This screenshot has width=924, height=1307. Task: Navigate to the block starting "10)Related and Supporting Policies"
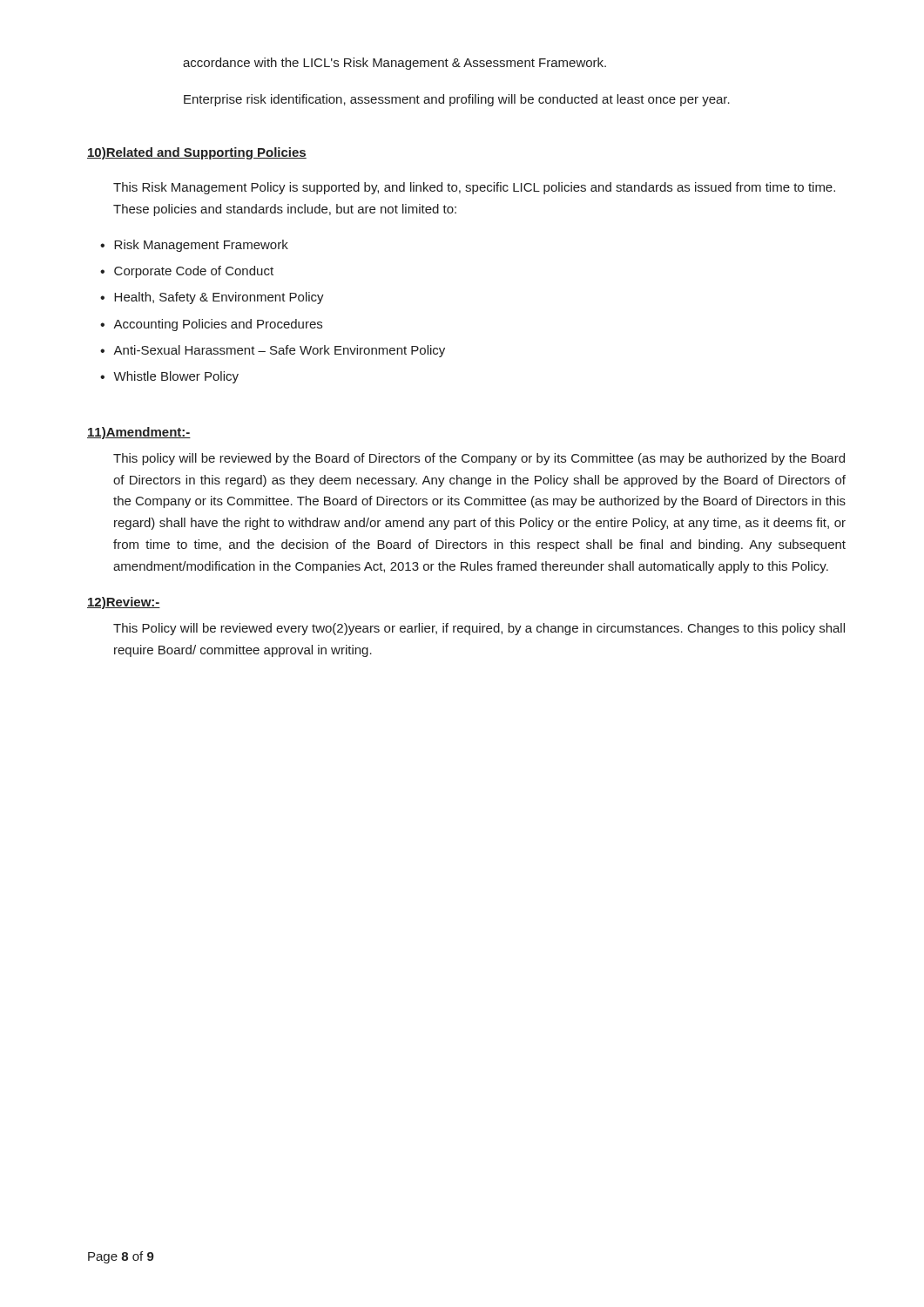point(197,152)
